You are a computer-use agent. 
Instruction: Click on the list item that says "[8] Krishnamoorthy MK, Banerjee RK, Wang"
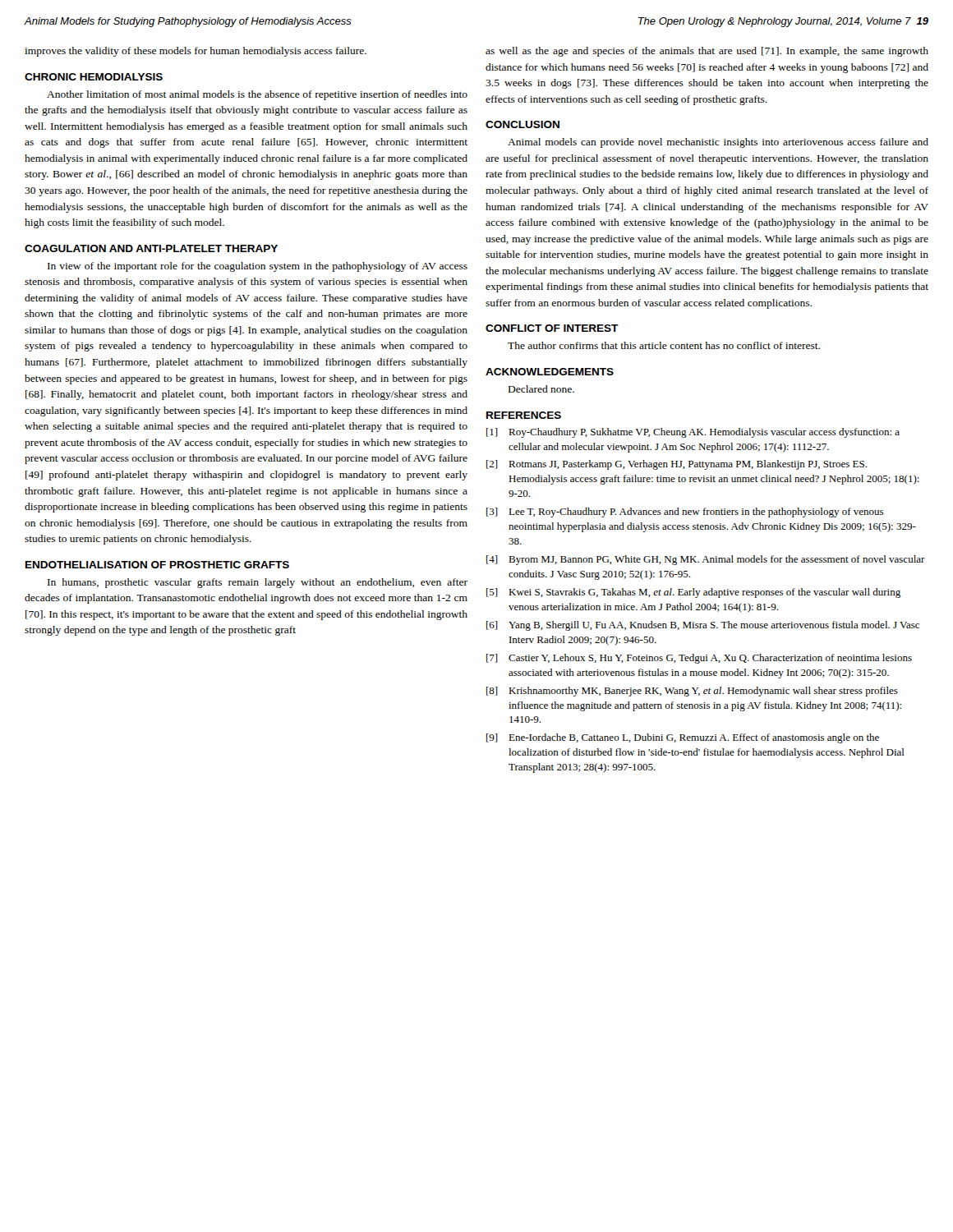707,705
